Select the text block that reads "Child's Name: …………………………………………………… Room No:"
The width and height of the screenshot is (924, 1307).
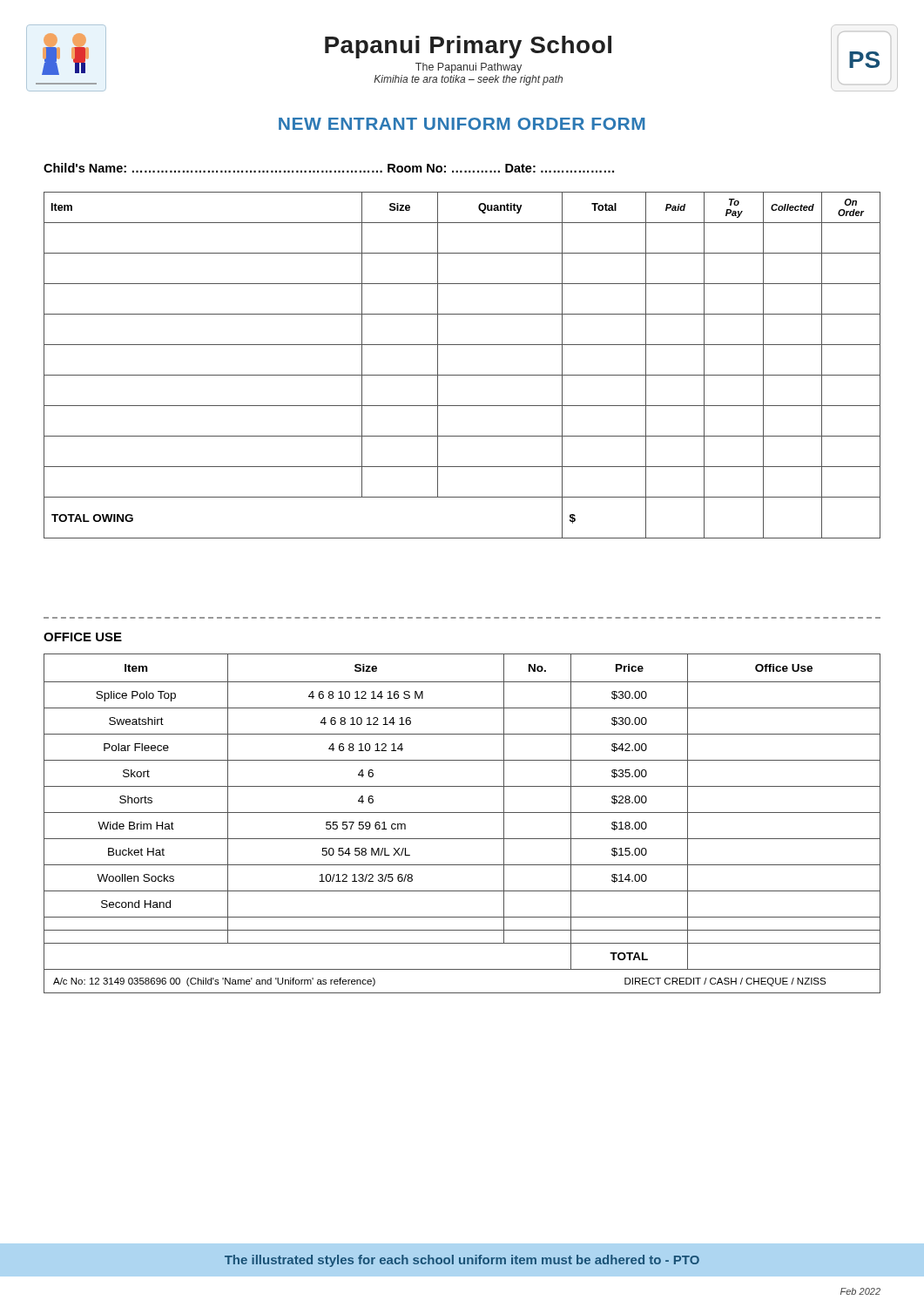point(329,168)
